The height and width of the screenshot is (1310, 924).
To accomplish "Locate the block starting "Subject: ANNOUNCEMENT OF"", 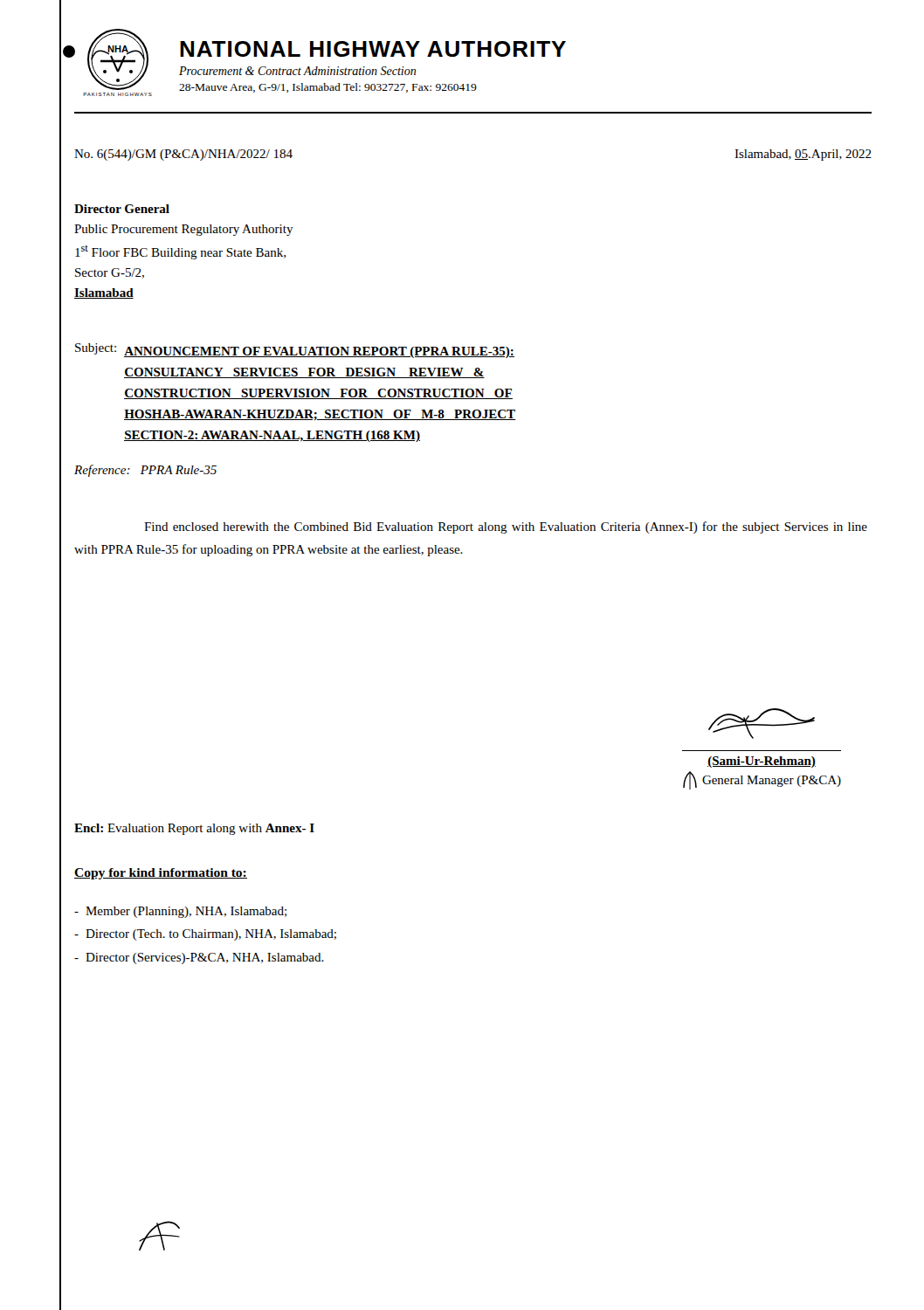I will (295, 393).
